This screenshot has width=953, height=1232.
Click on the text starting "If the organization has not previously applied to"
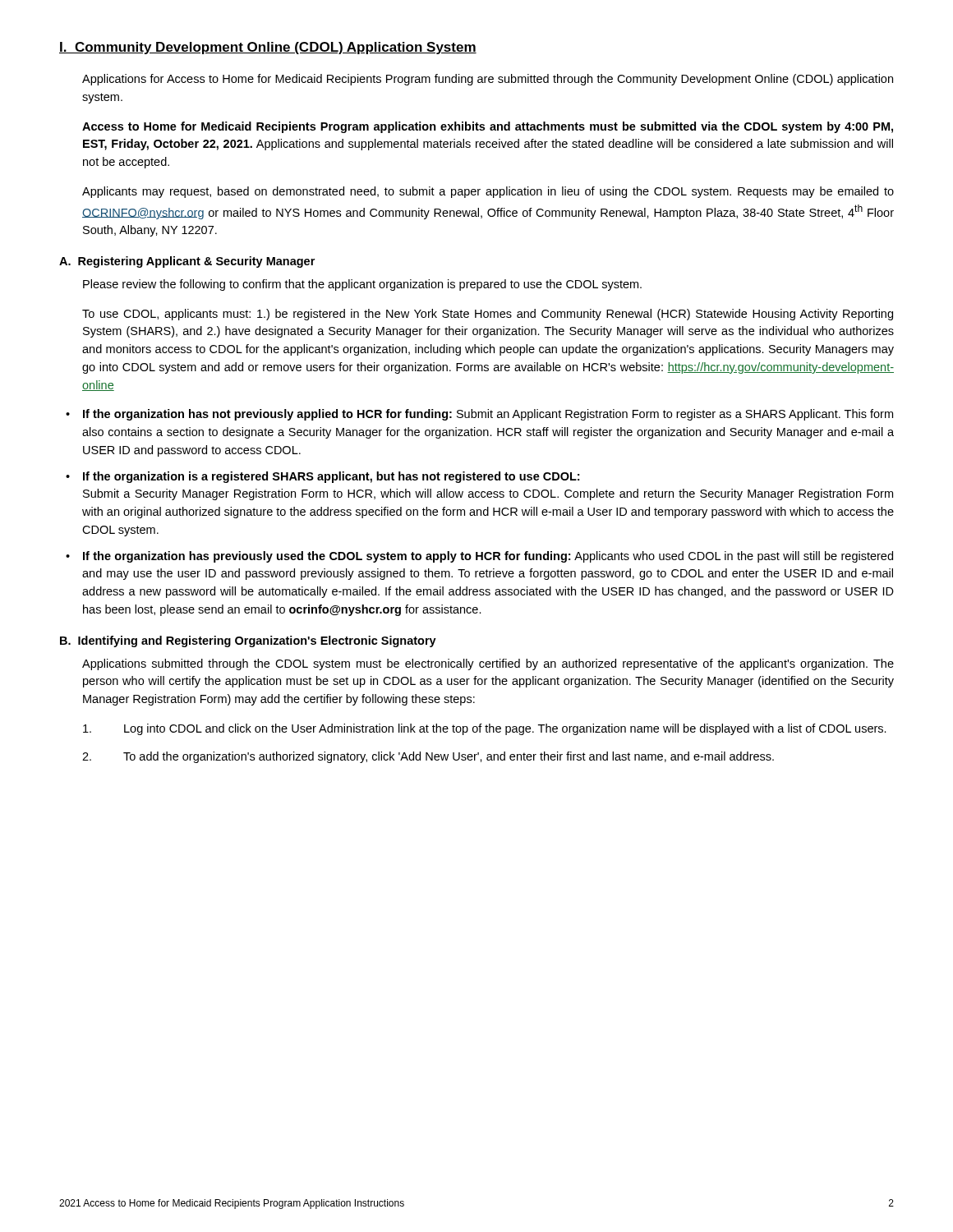488,432
